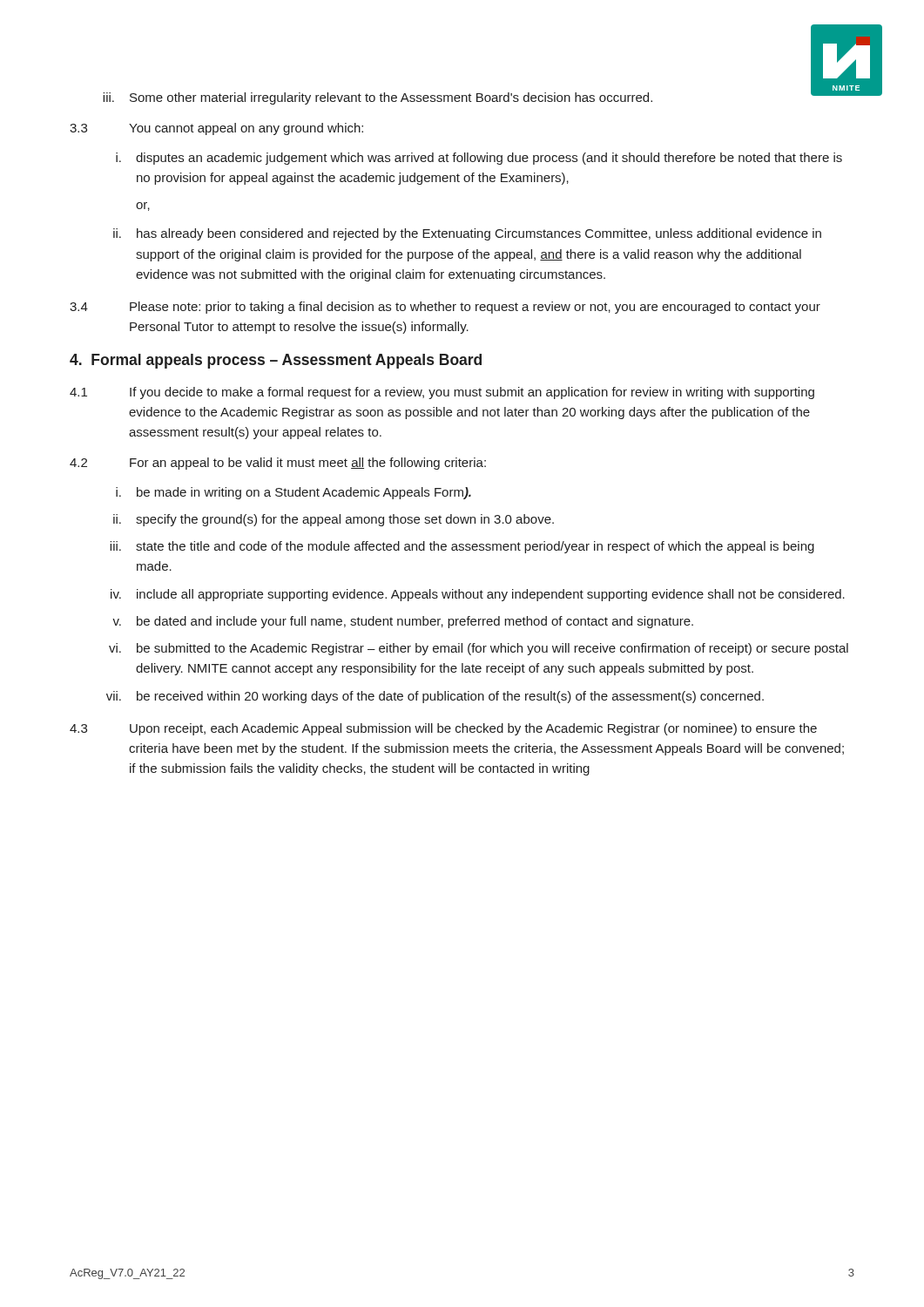Viewport: 924px width, 1307px height.
Task: Point to the element starting "iv. include all"
Action: [x=471, y=593]
